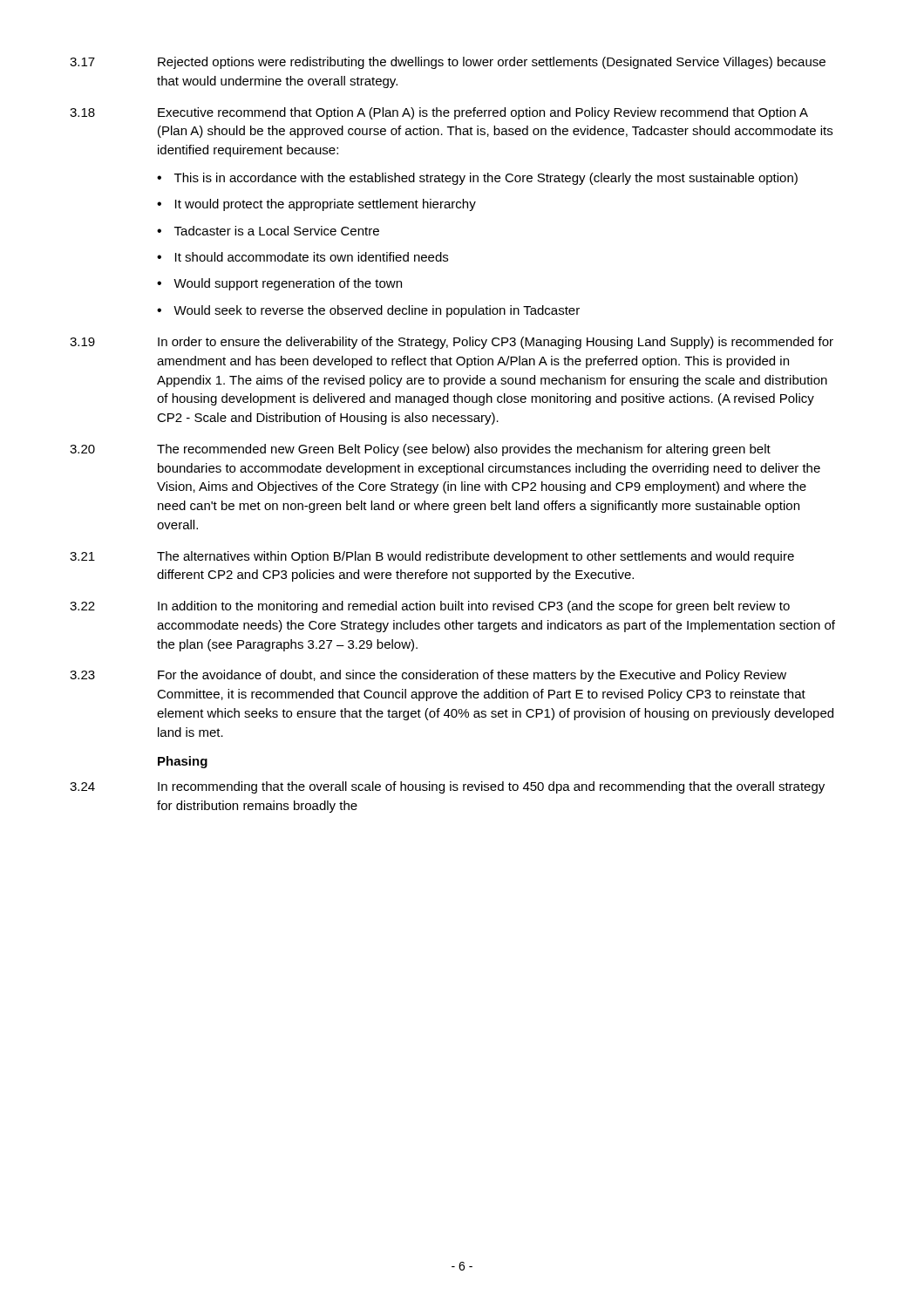Find the section header
The image size is (924, 1308).
point(139,761)
